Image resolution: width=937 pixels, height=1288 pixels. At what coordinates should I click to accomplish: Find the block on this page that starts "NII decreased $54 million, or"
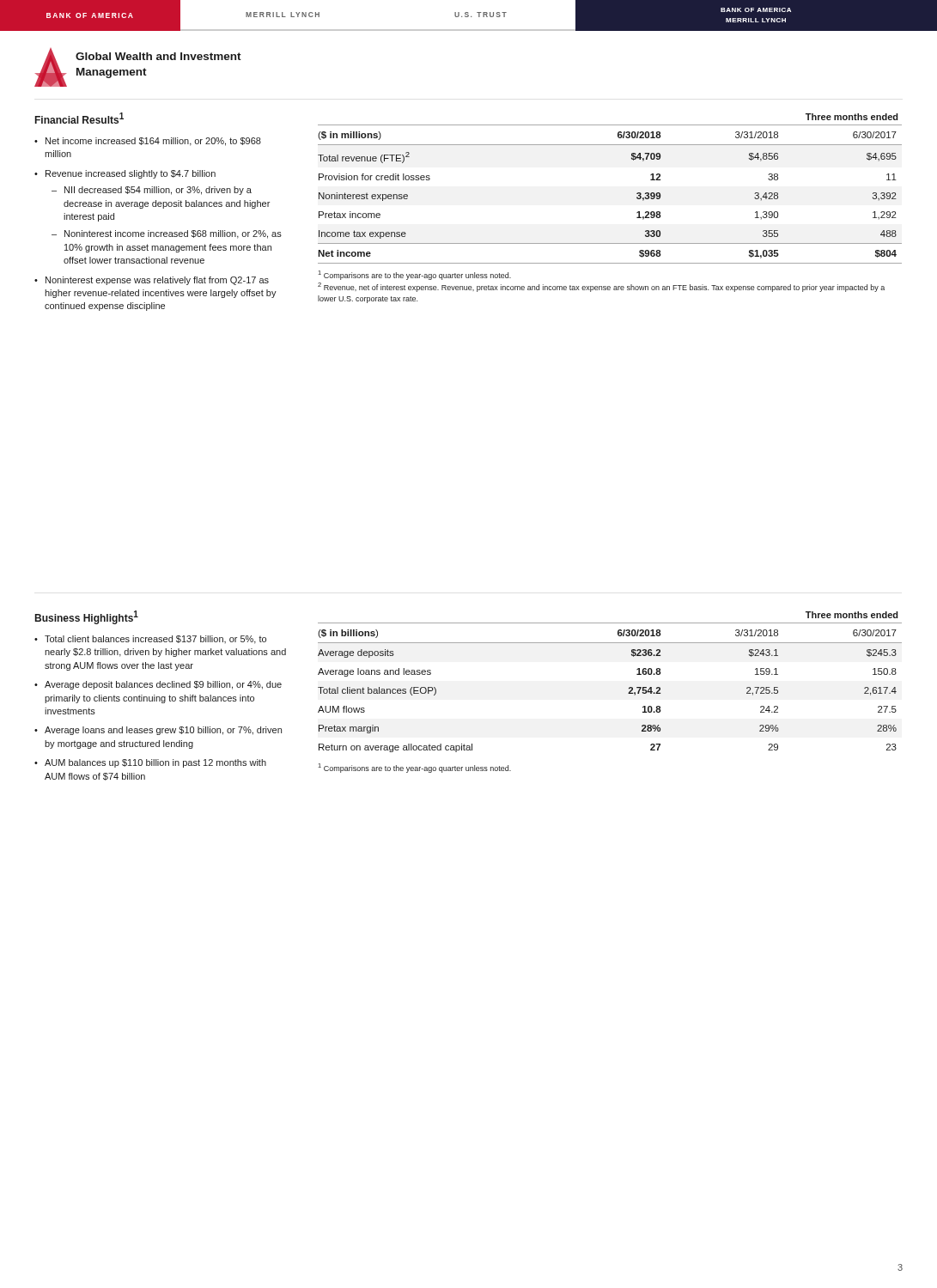167,203
